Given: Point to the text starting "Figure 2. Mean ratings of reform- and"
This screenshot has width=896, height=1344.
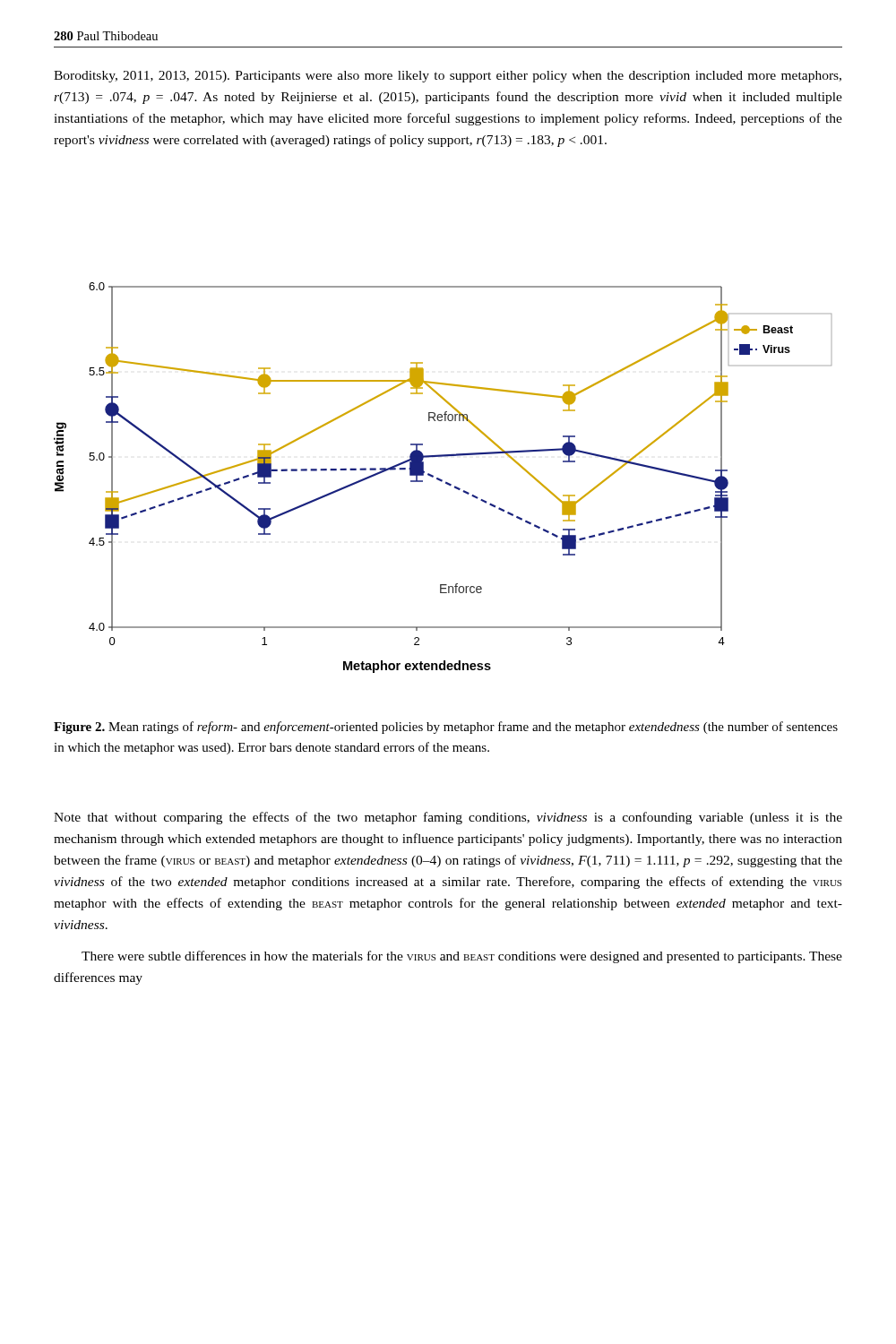Looking at the screenshot, I should 446,737.
